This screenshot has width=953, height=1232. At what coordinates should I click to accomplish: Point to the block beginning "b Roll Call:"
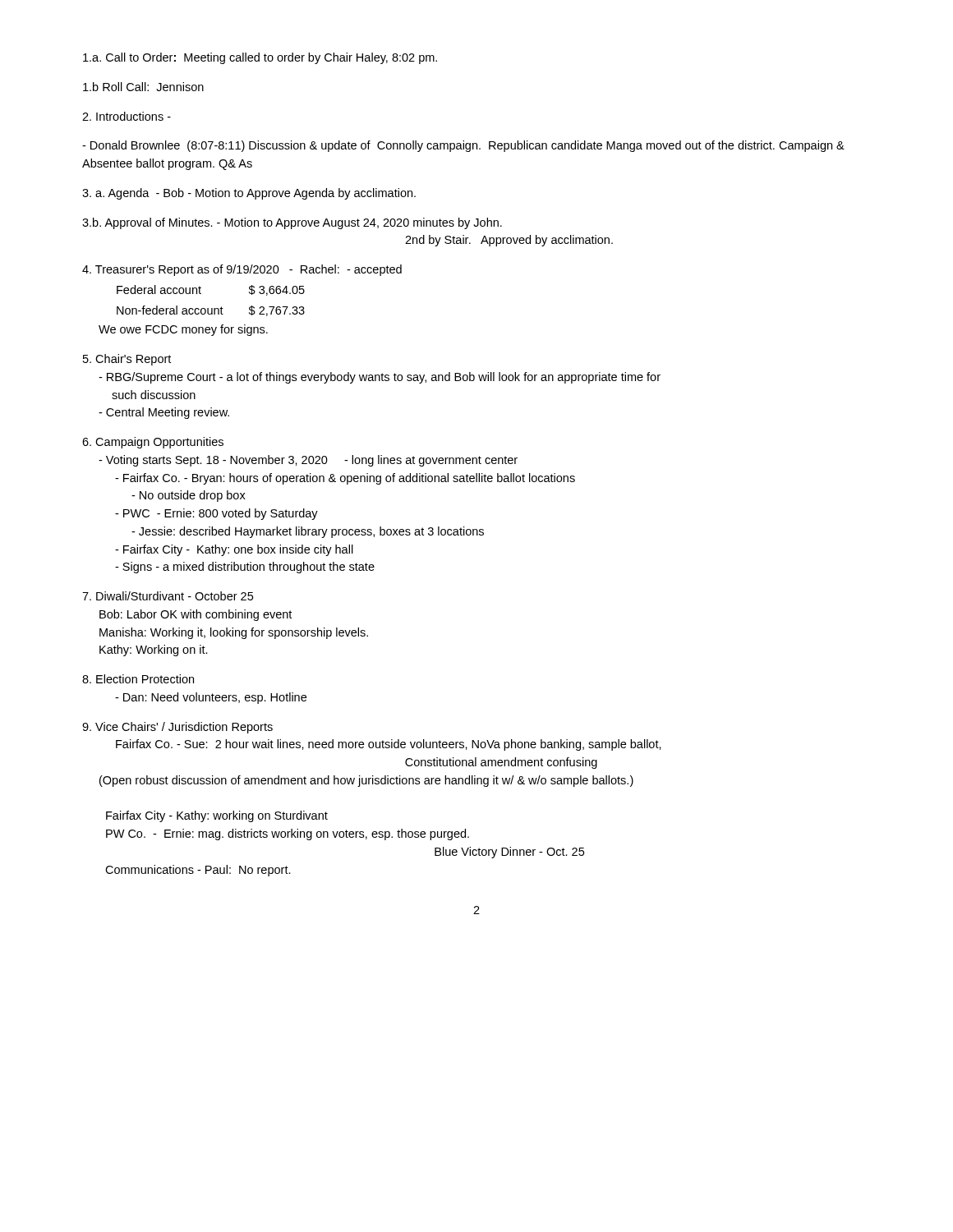pyautogui.click(x=143, y=87)
